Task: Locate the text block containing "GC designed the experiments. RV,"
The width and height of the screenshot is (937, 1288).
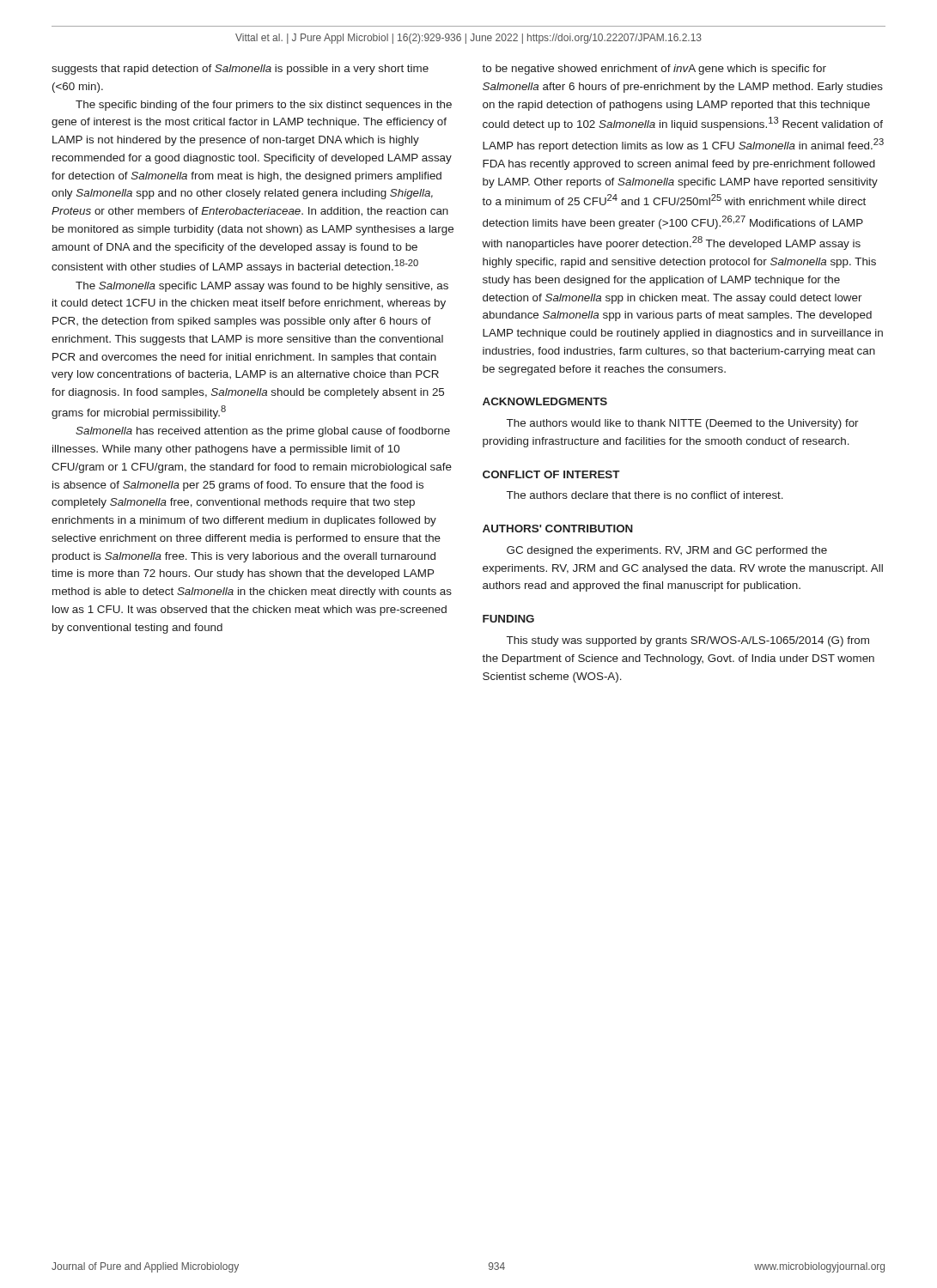Action: click(684, 569)
